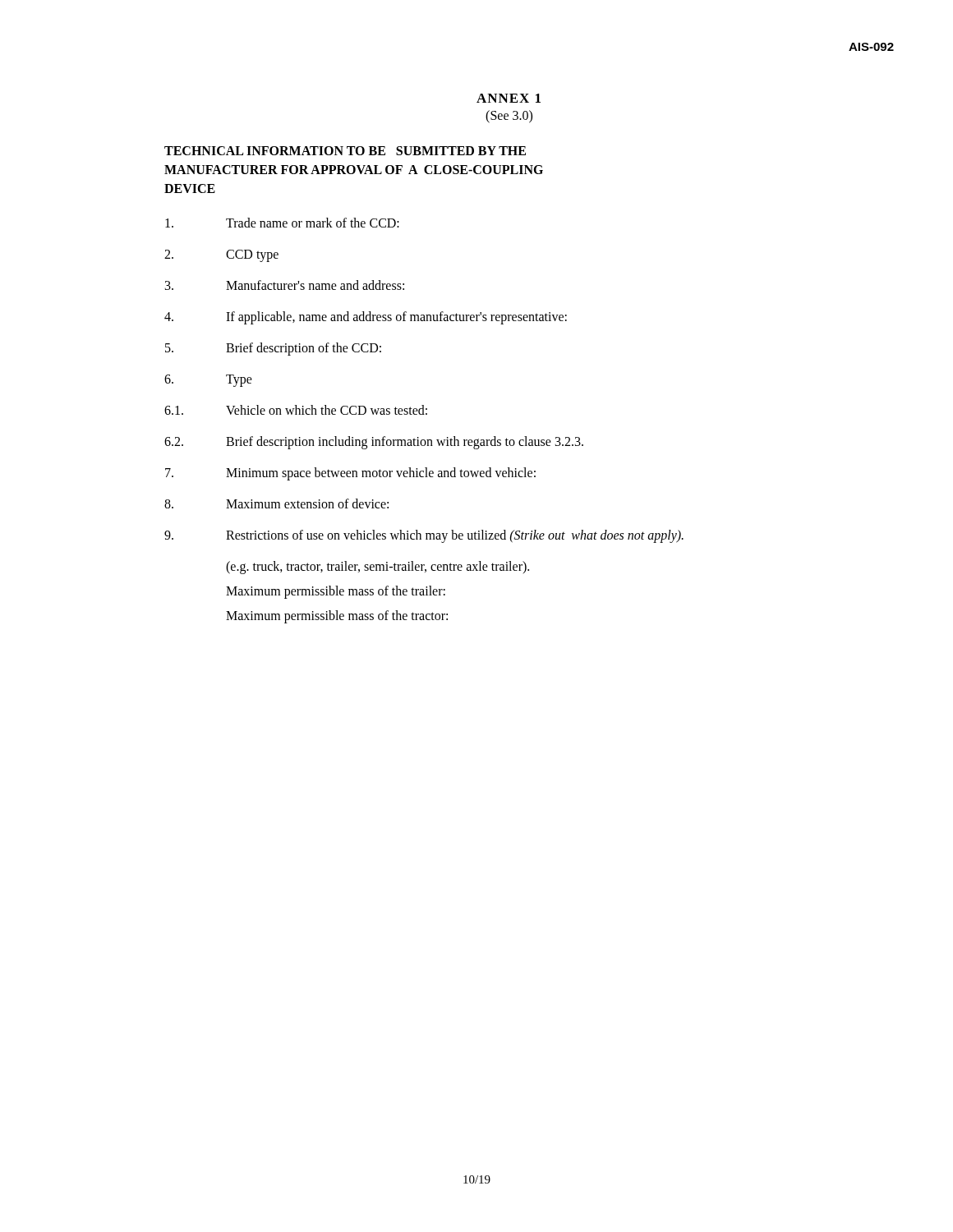953x1232 pixels.
Task: Point to "ANNEX 1"
Action: click(x=509, y=98)
